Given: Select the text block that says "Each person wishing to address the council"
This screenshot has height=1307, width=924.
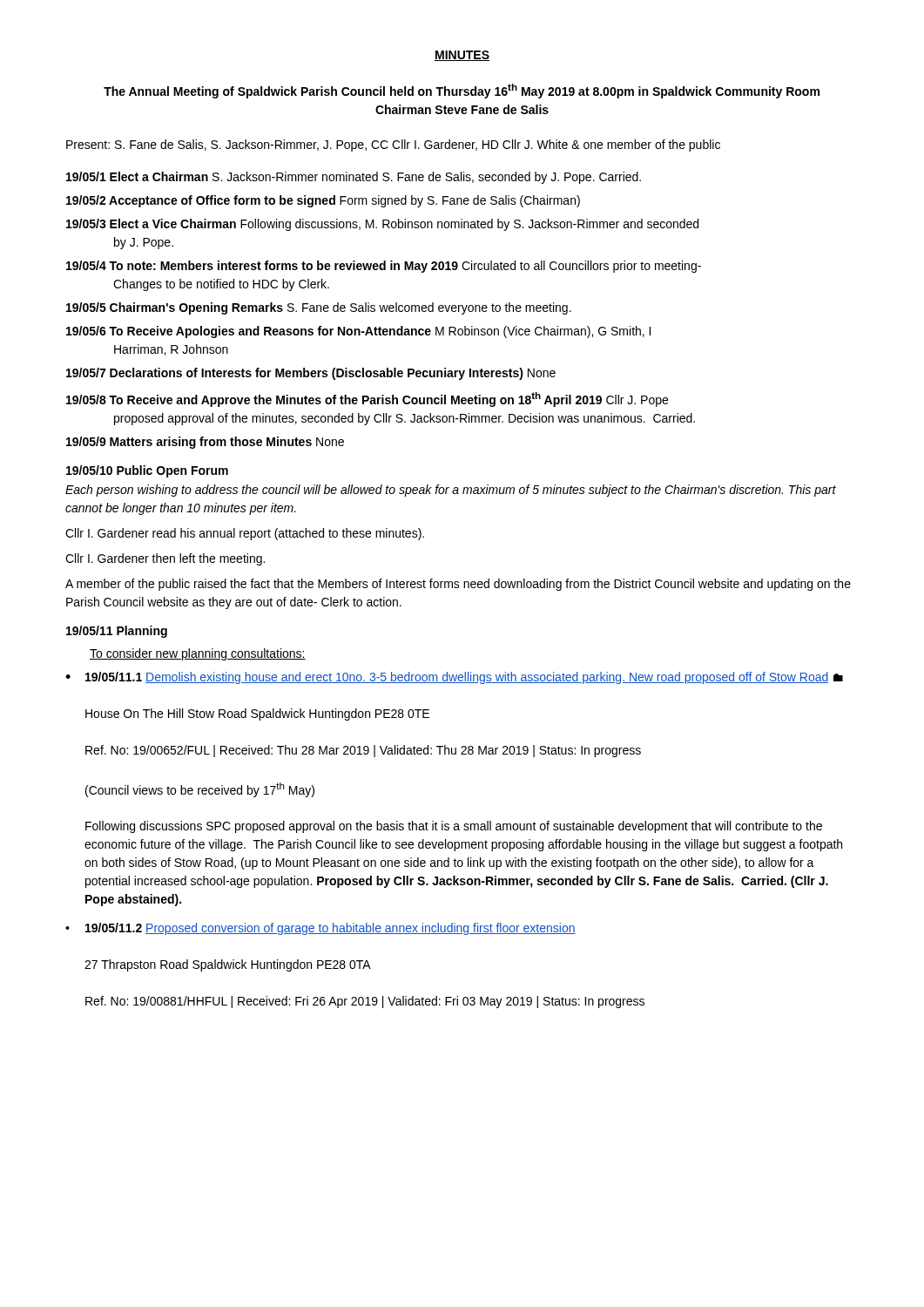Looking at the screenshot, I should pos(450,499).
